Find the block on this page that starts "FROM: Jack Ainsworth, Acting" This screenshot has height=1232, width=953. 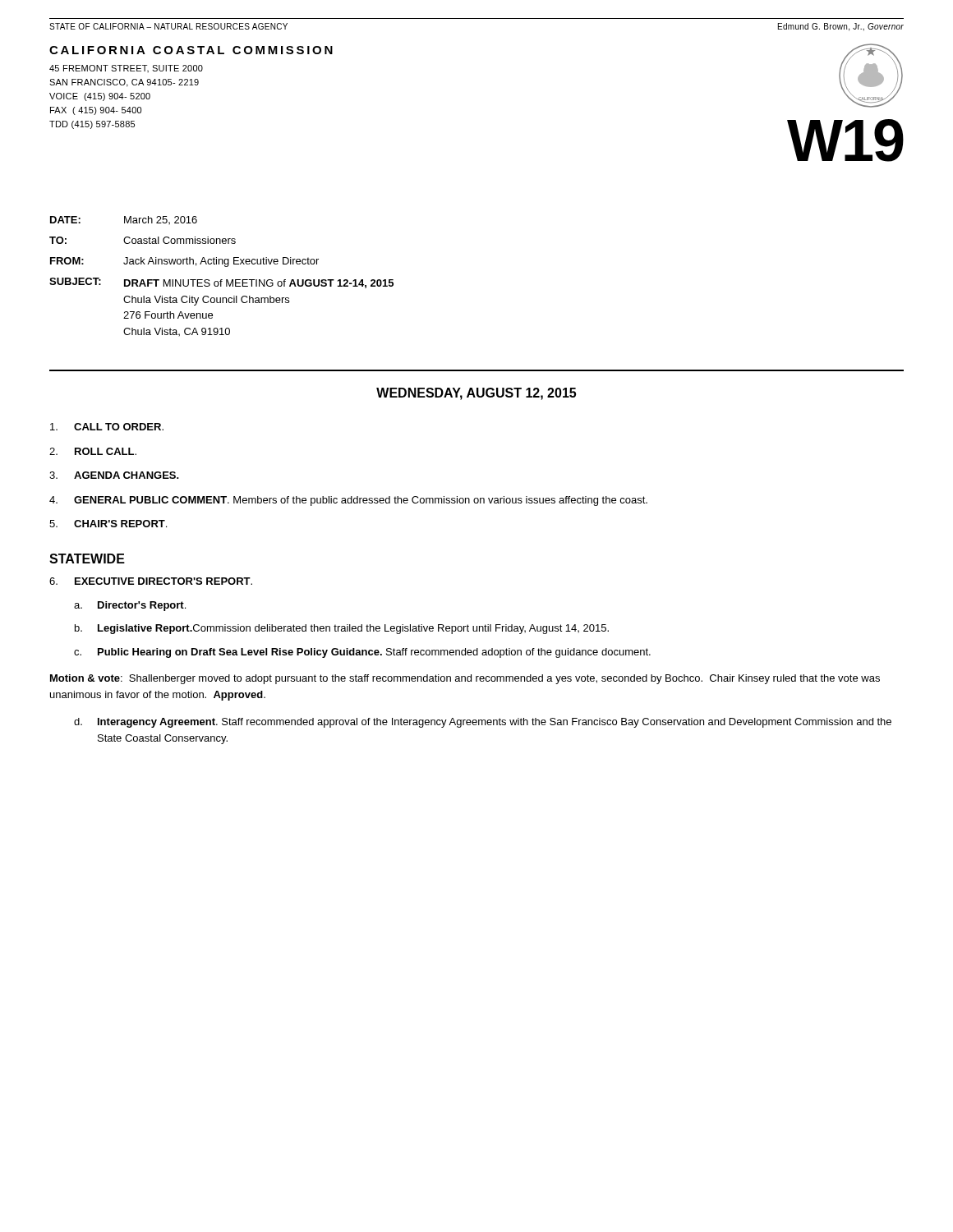[x=184, y=262]
